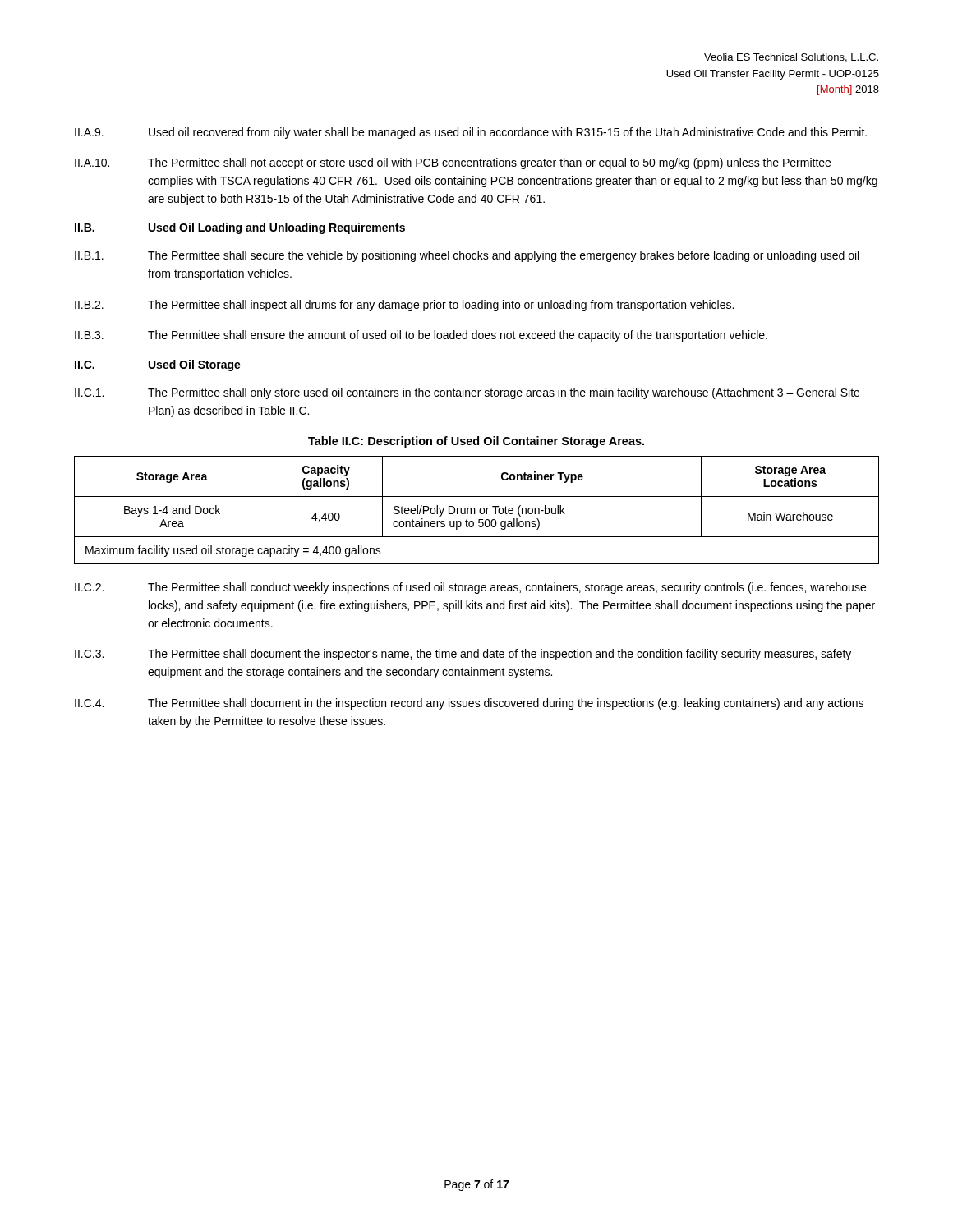Screen dimensions: 1232x953
Task: Find the list item containing "II.B.3. The Permittee shall"
Action: [x=476, y=336]
